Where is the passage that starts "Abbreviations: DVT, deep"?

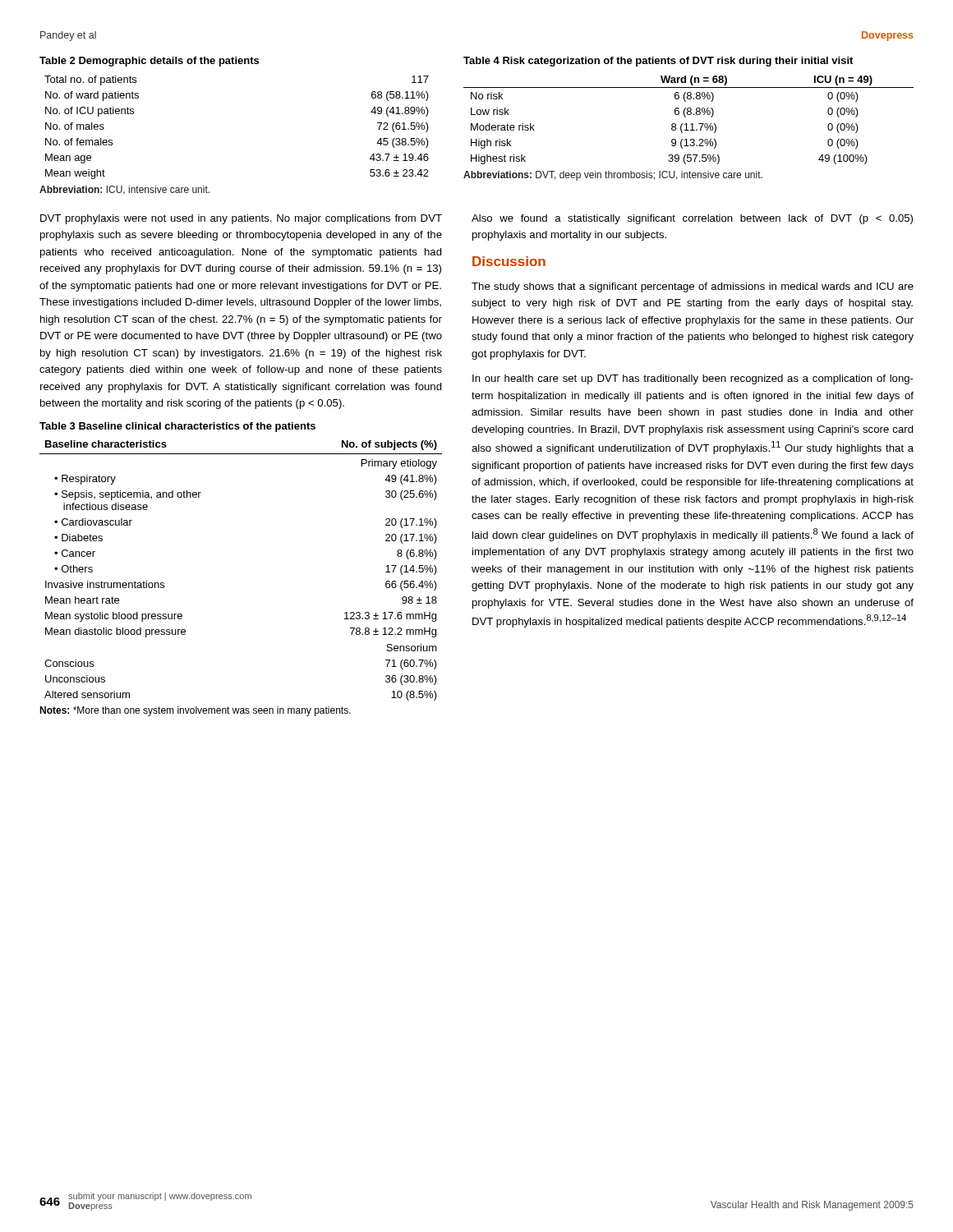pyautogui.click(x=613, y=175)
